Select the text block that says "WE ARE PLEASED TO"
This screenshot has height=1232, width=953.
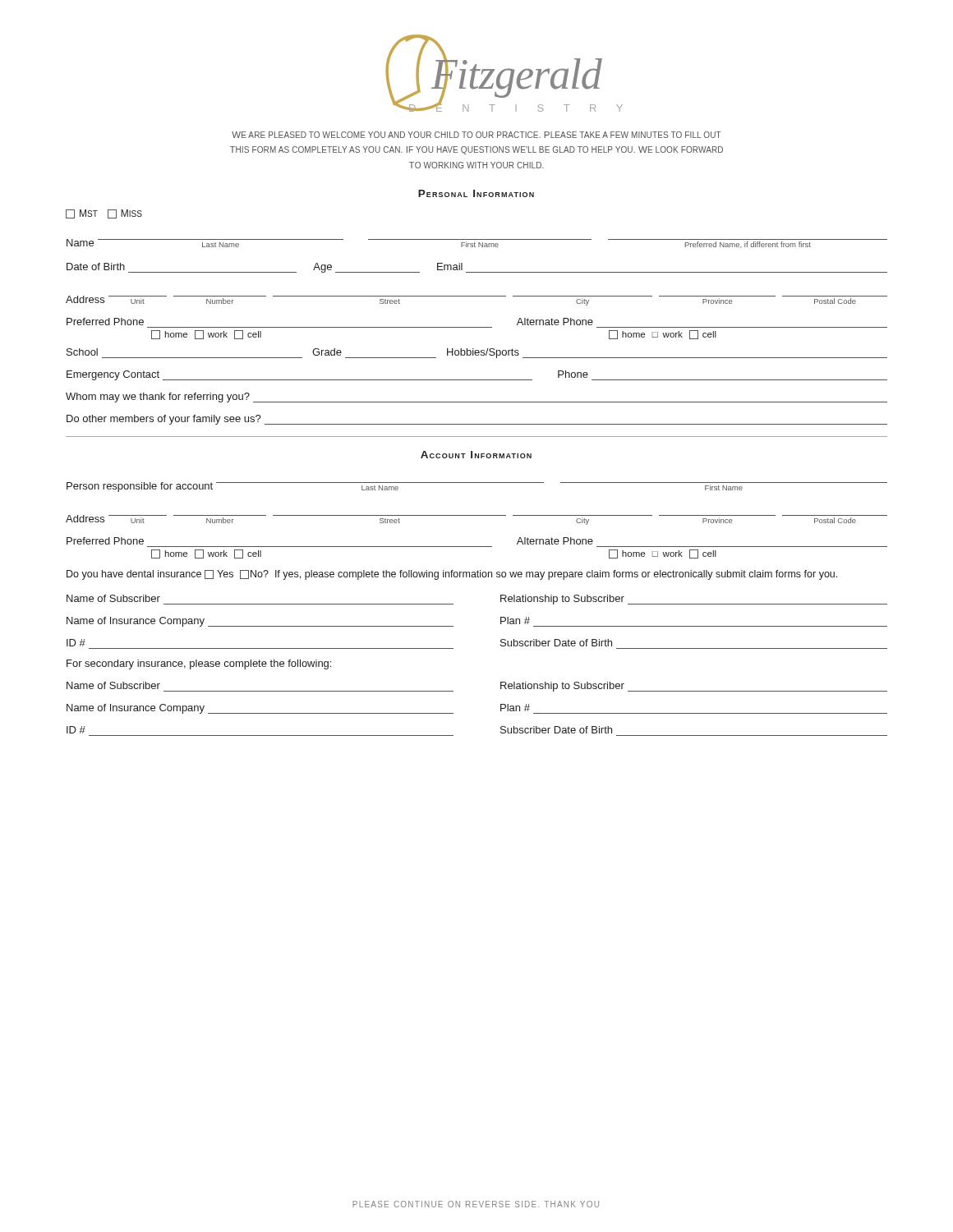point(476,150)
